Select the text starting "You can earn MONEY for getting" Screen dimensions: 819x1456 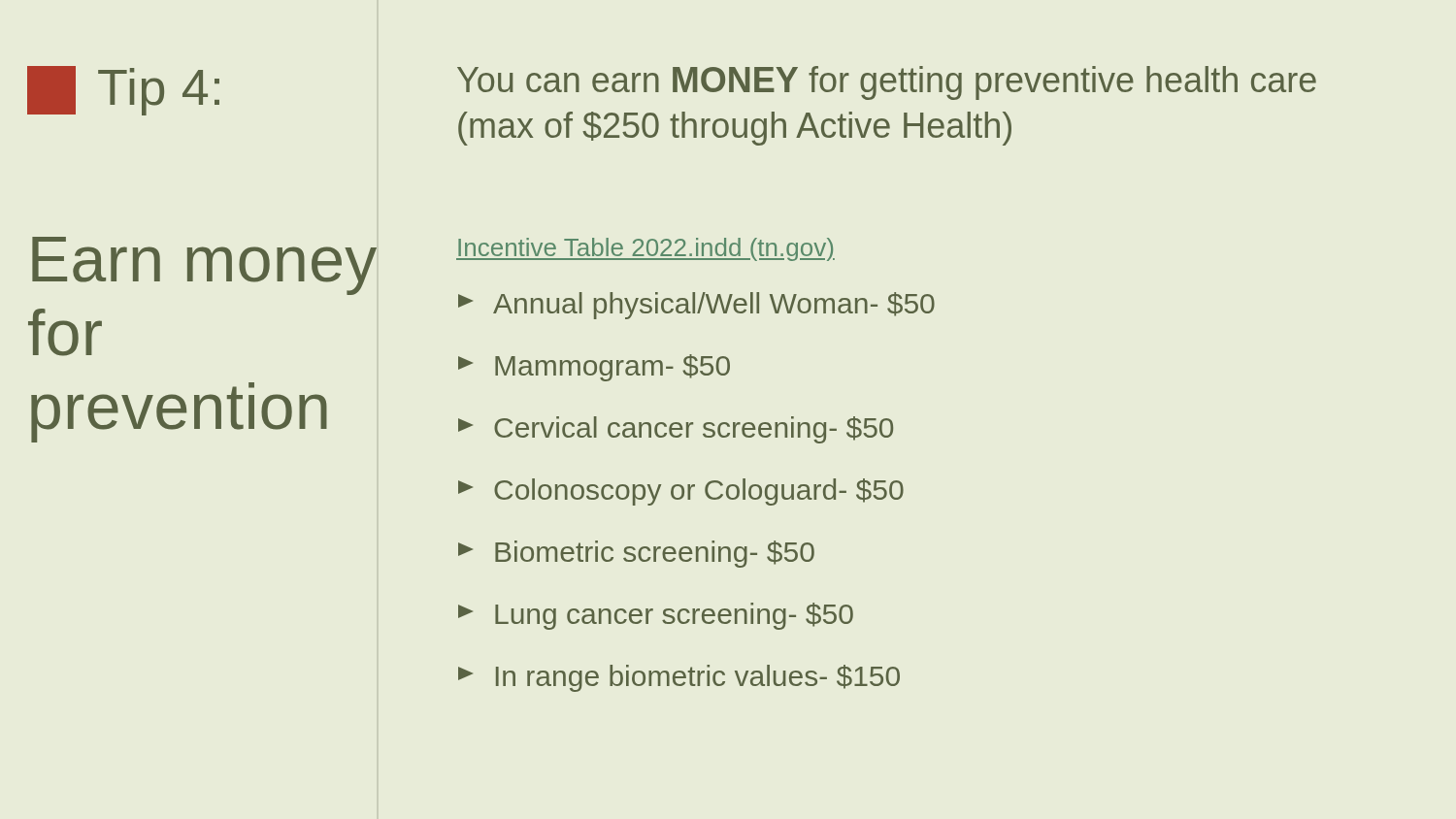[887, 103]
